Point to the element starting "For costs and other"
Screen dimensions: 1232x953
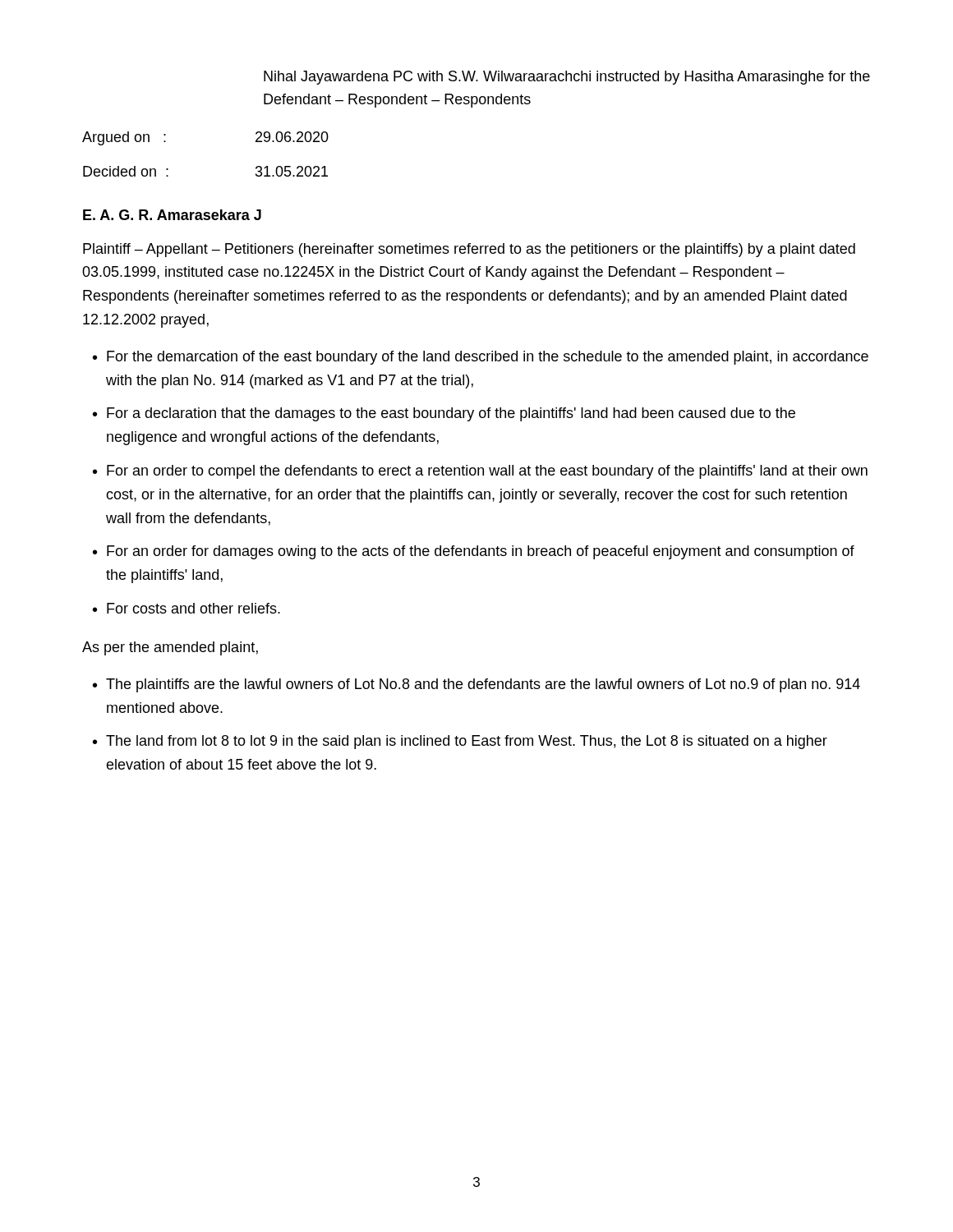click(194, 609)
